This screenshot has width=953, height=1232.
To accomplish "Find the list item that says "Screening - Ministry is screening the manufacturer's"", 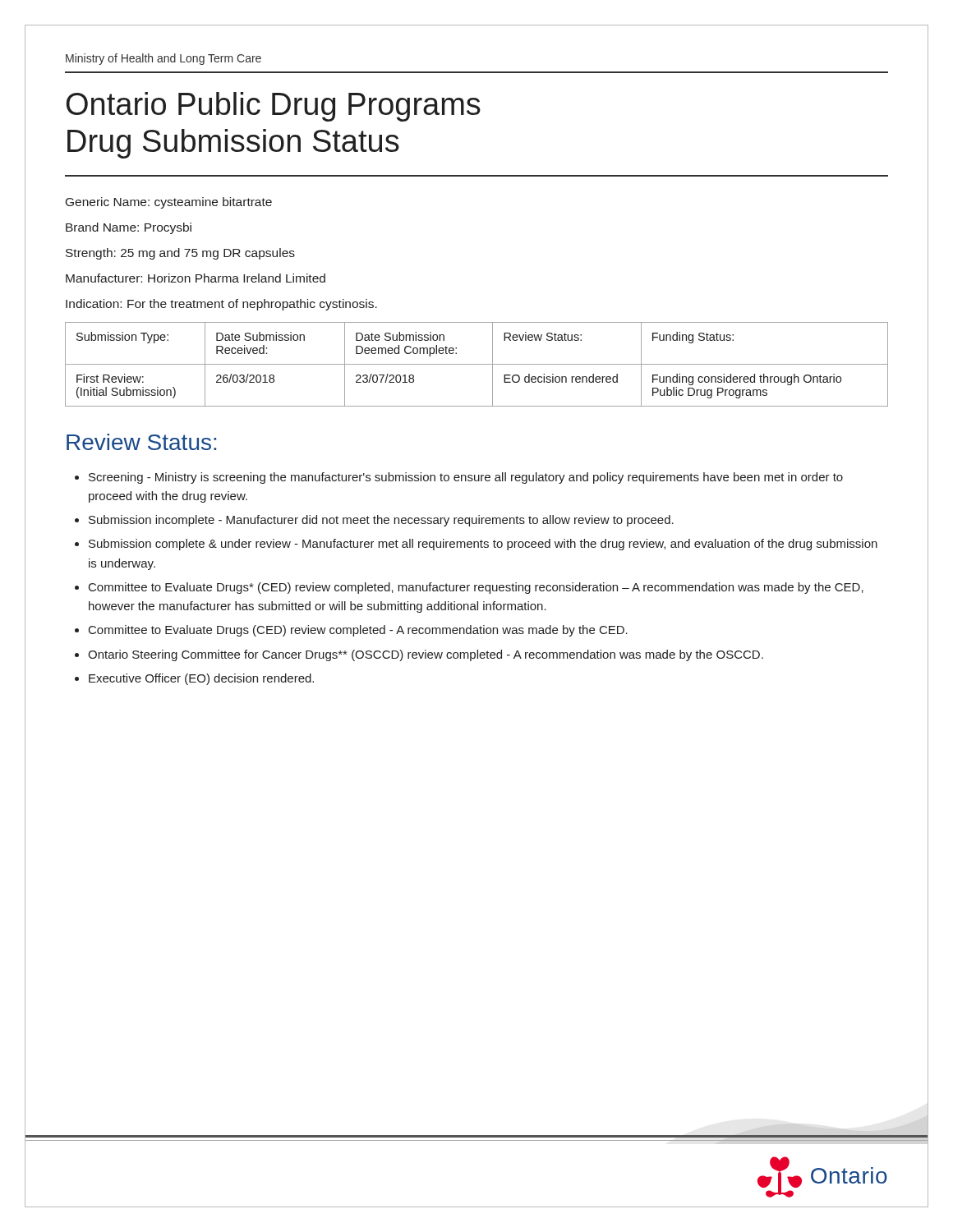I will pos(465,486).
